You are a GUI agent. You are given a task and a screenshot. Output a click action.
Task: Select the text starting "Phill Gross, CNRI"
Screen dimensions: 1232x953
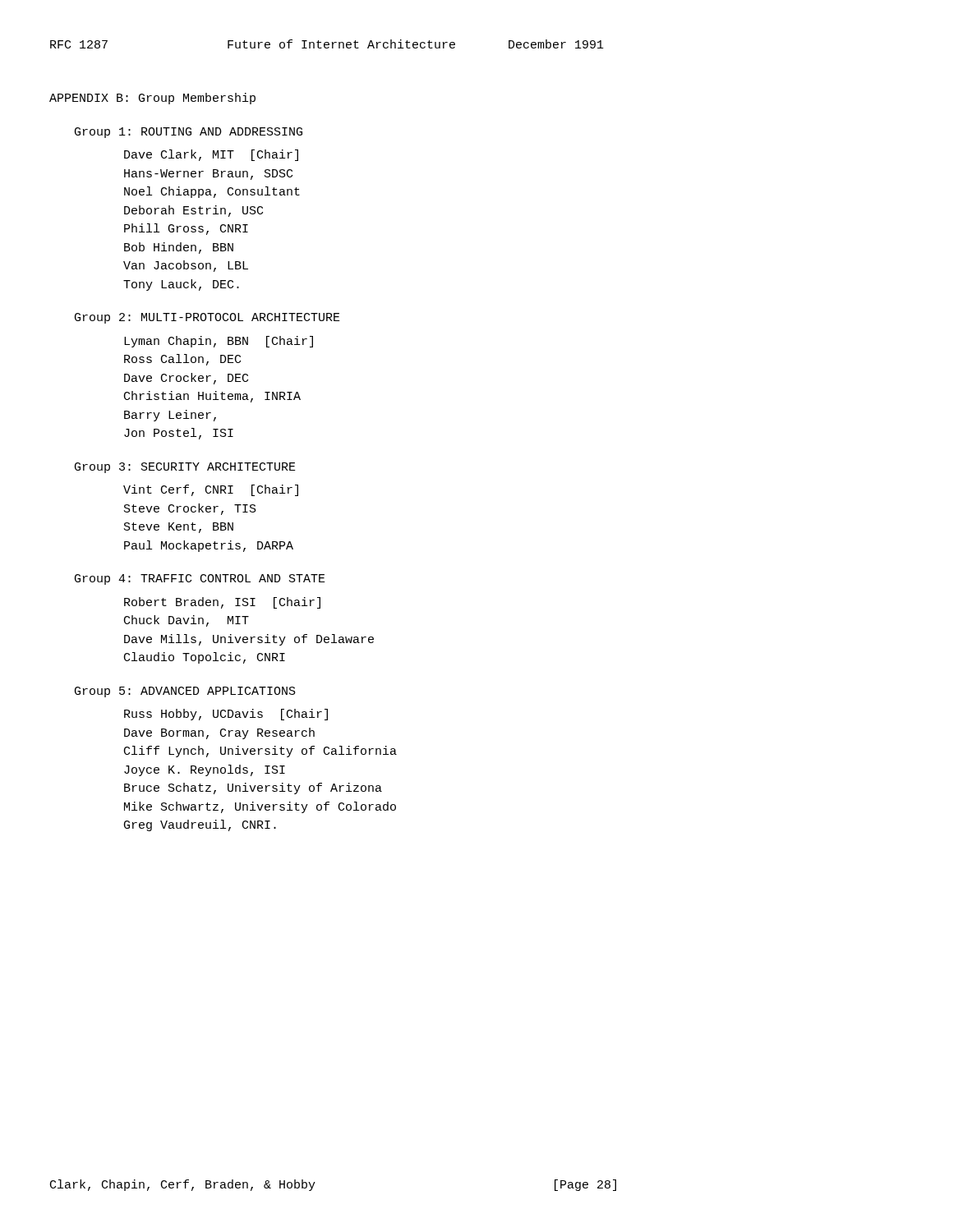click(186, 229)
